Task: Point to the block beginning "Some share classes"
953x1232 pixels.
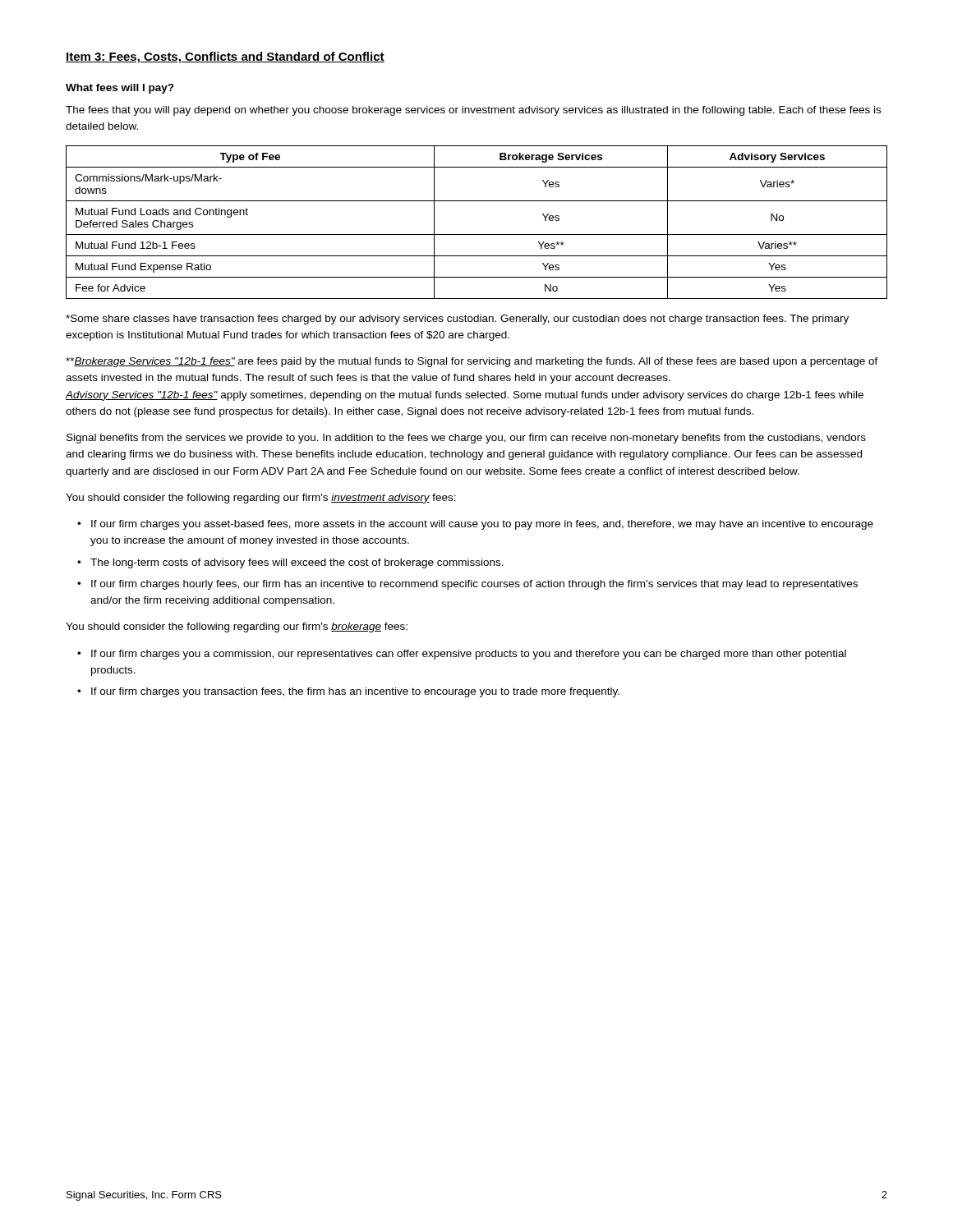Action: tap(457, 326)
